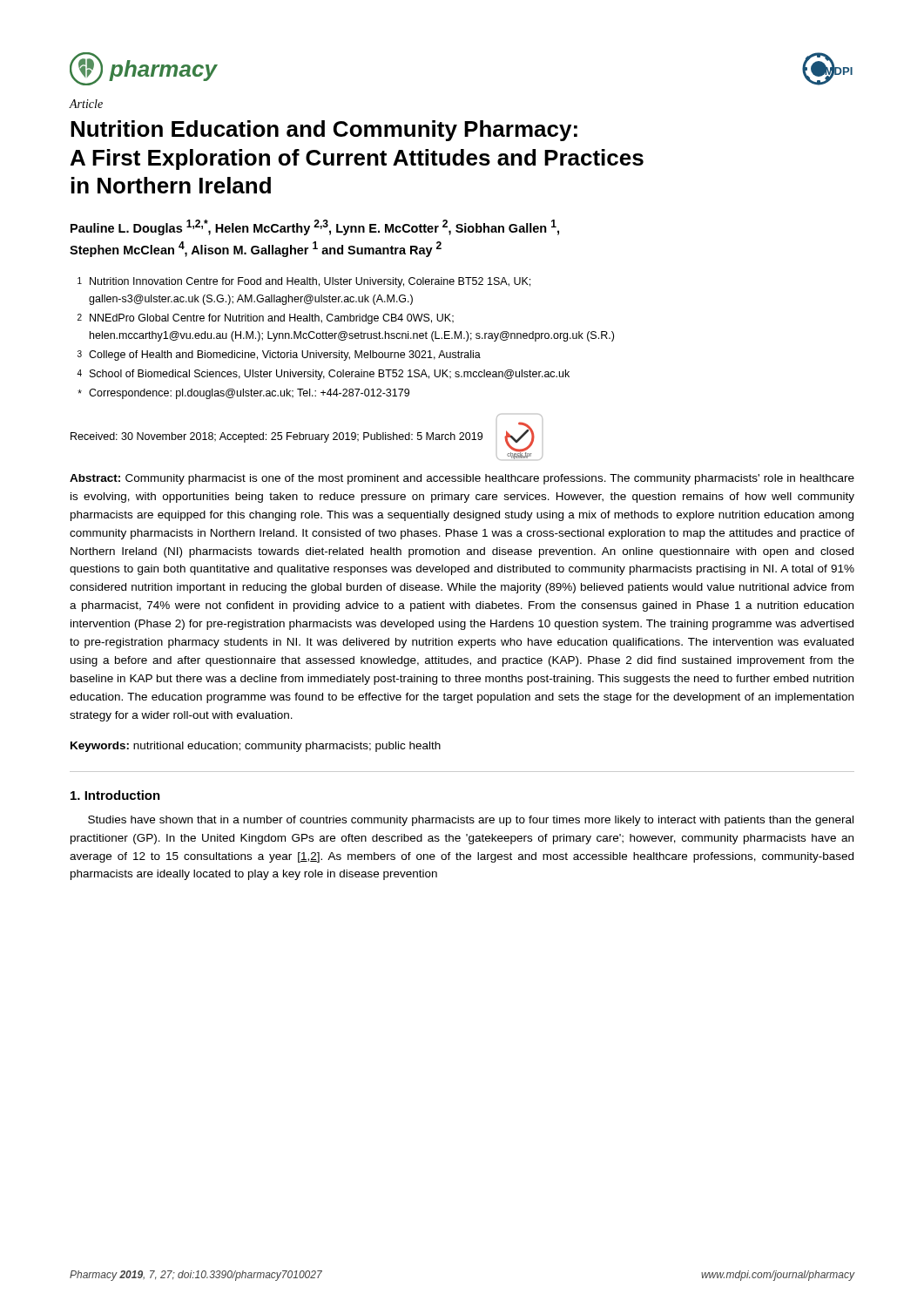The height and width of the screenshot is (1307, 924).
Task: Find the list item that says "4 School of"
Action: pos(320,373)
